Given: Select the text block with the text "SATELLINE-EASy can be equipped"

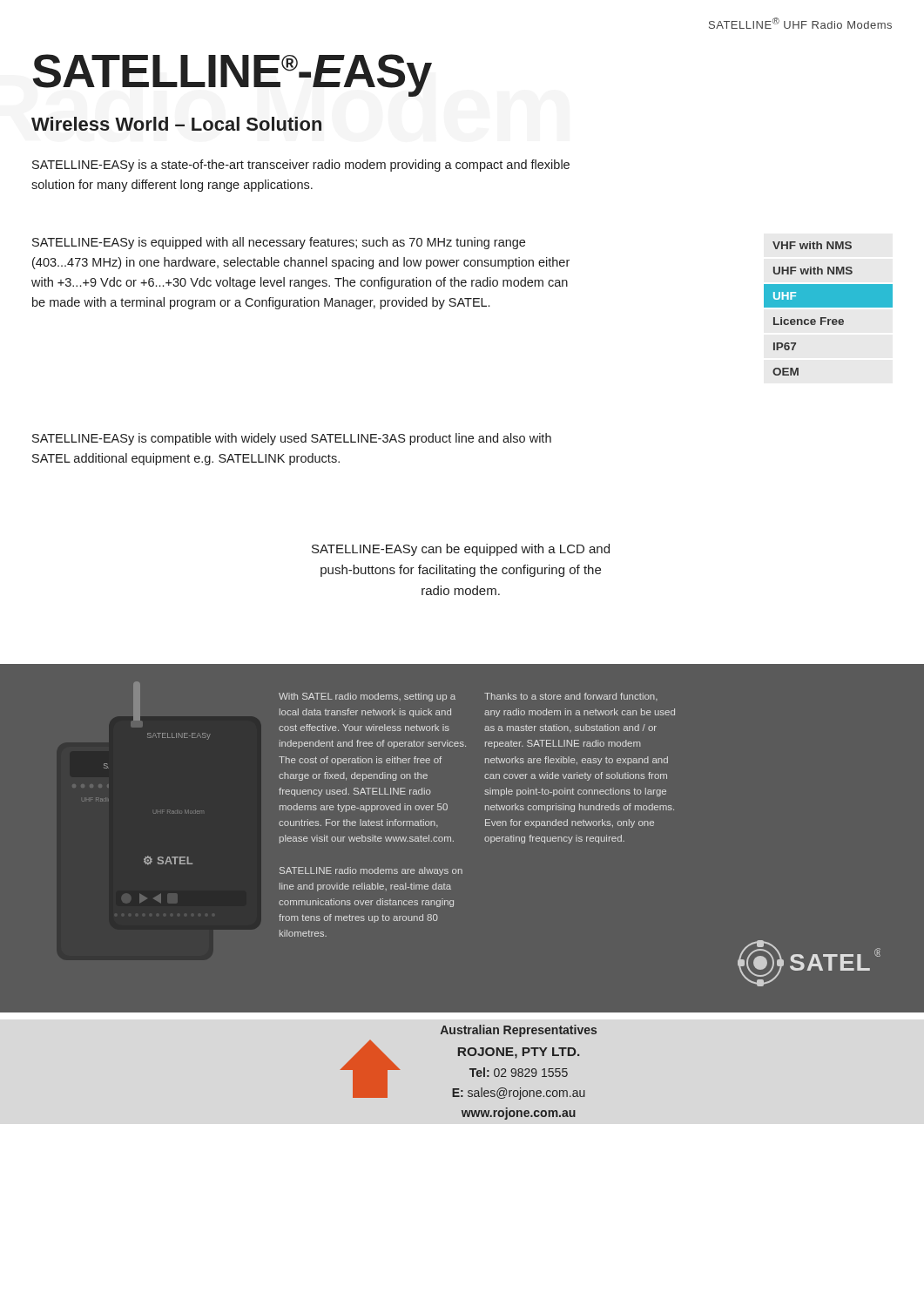Looking at the screenshot, I should (461, 569).
